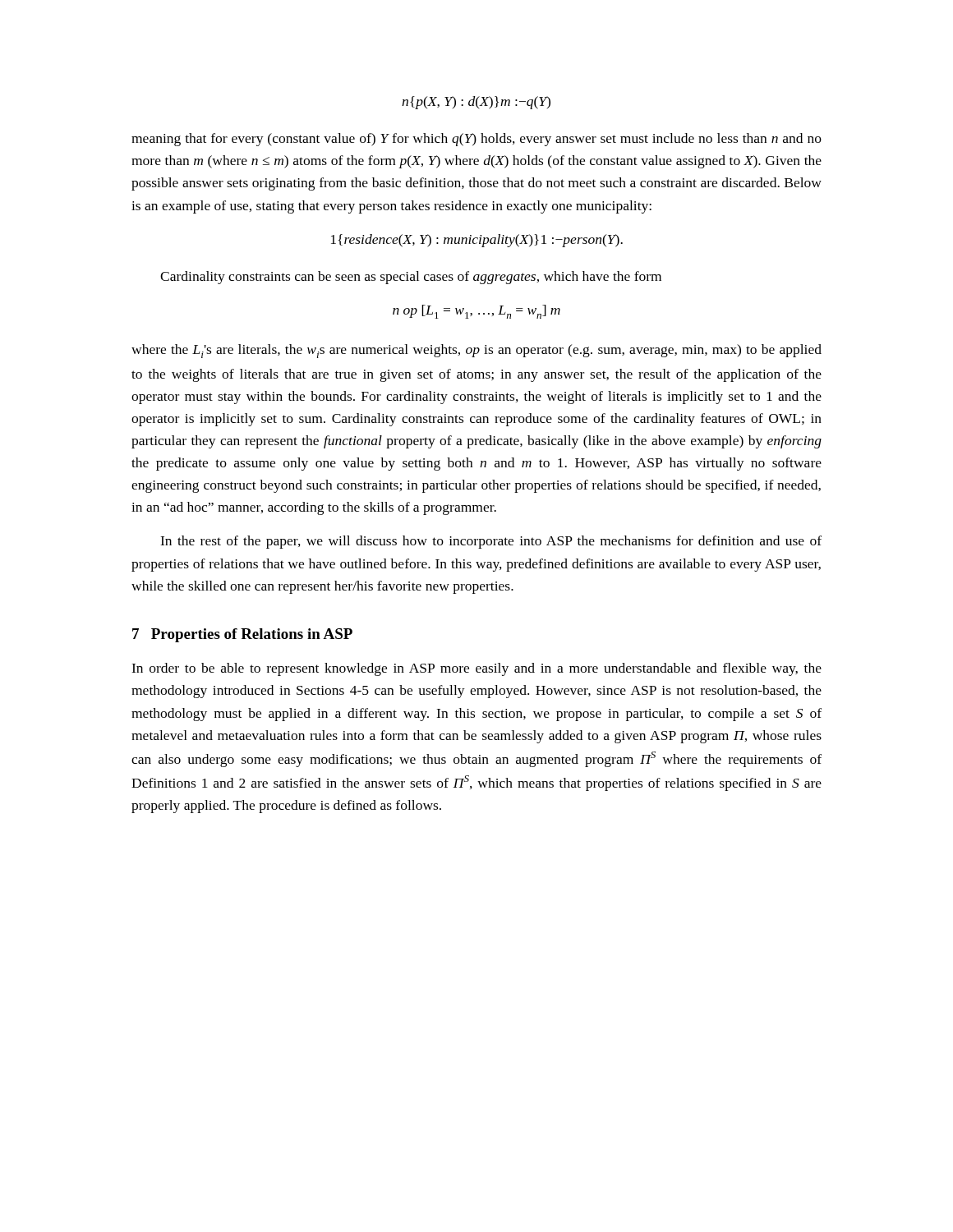This screenshot has width=953, height=1232.
Task: Select the formula that reads "n{p(X, Y) :"
Action: [476, 101]
